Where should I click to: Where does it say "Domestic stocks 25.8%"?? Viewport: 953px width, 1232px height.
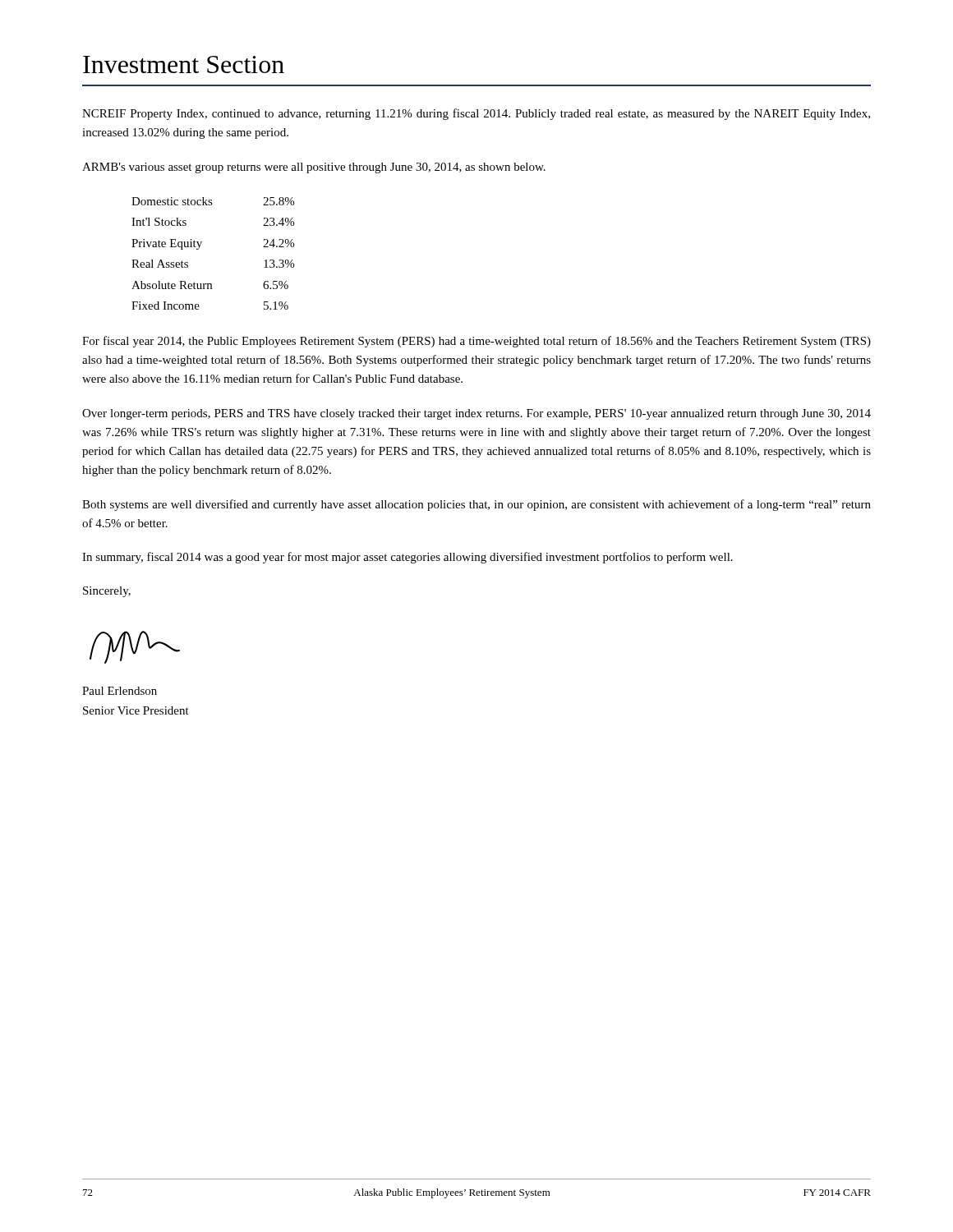(213, 201)
